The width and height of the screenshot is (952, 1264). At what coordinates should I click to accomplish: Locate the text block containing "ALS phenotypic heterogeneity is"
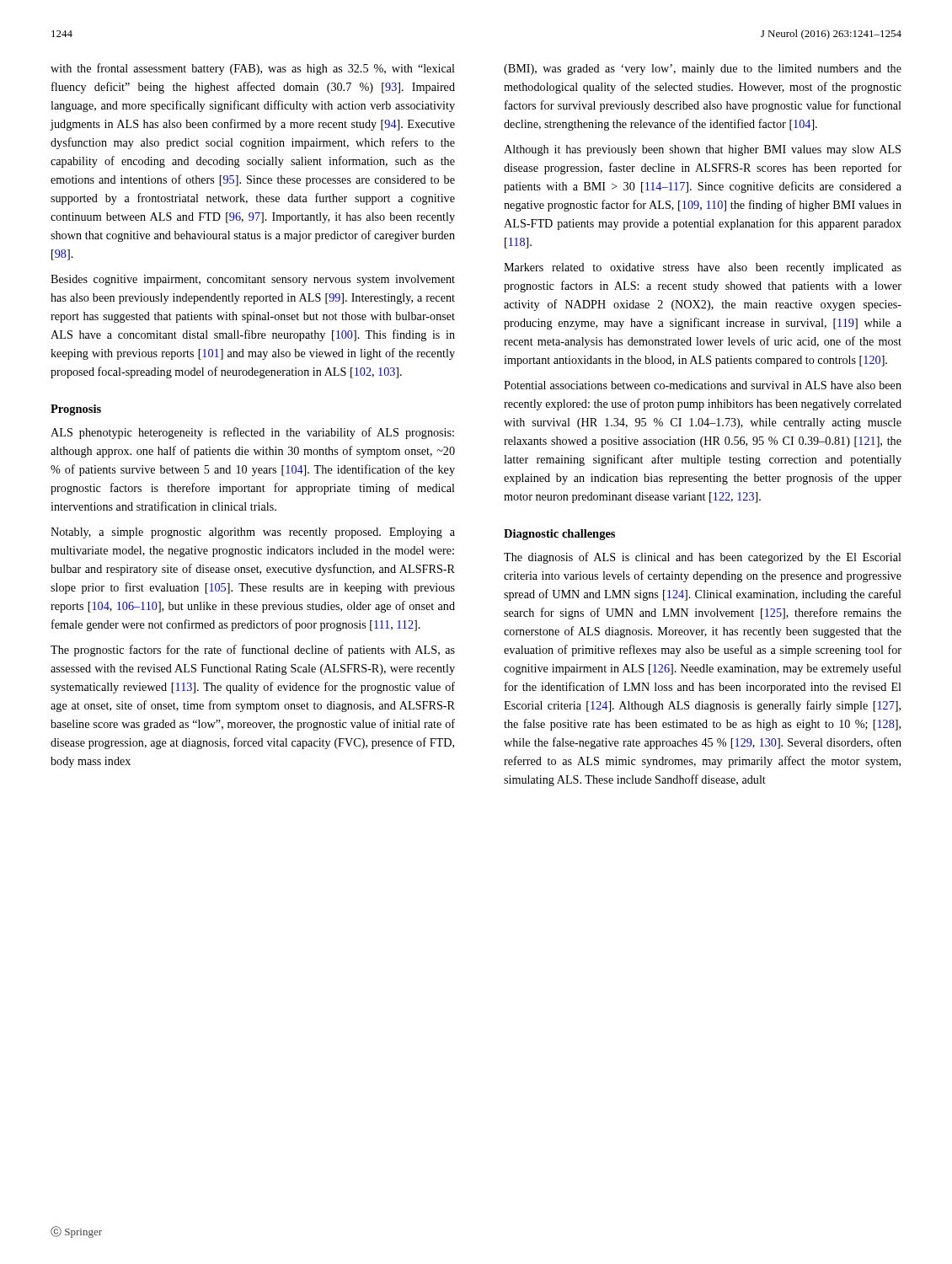click(x=253, y=470)
